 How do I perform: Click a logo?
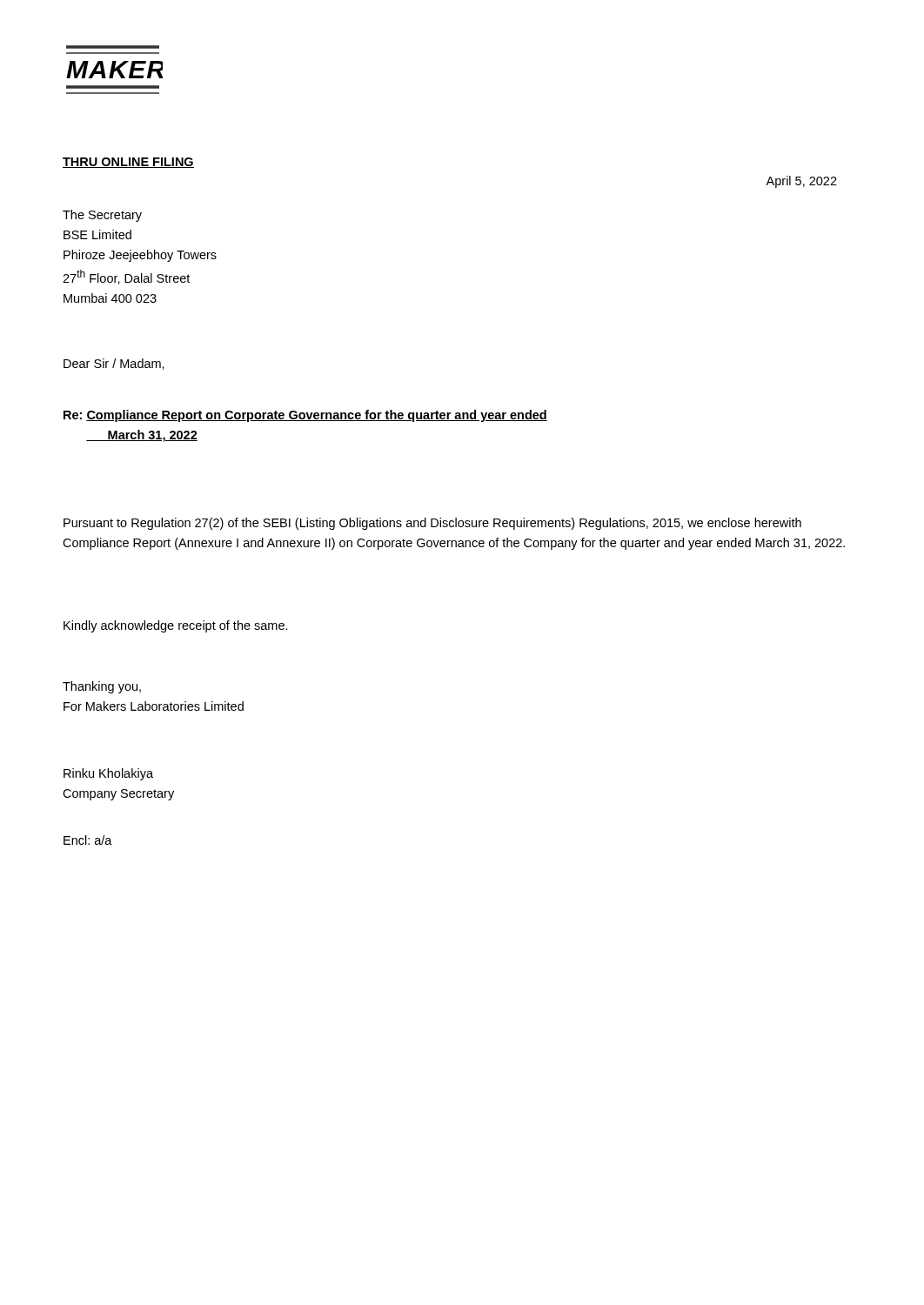click(113, 73)
